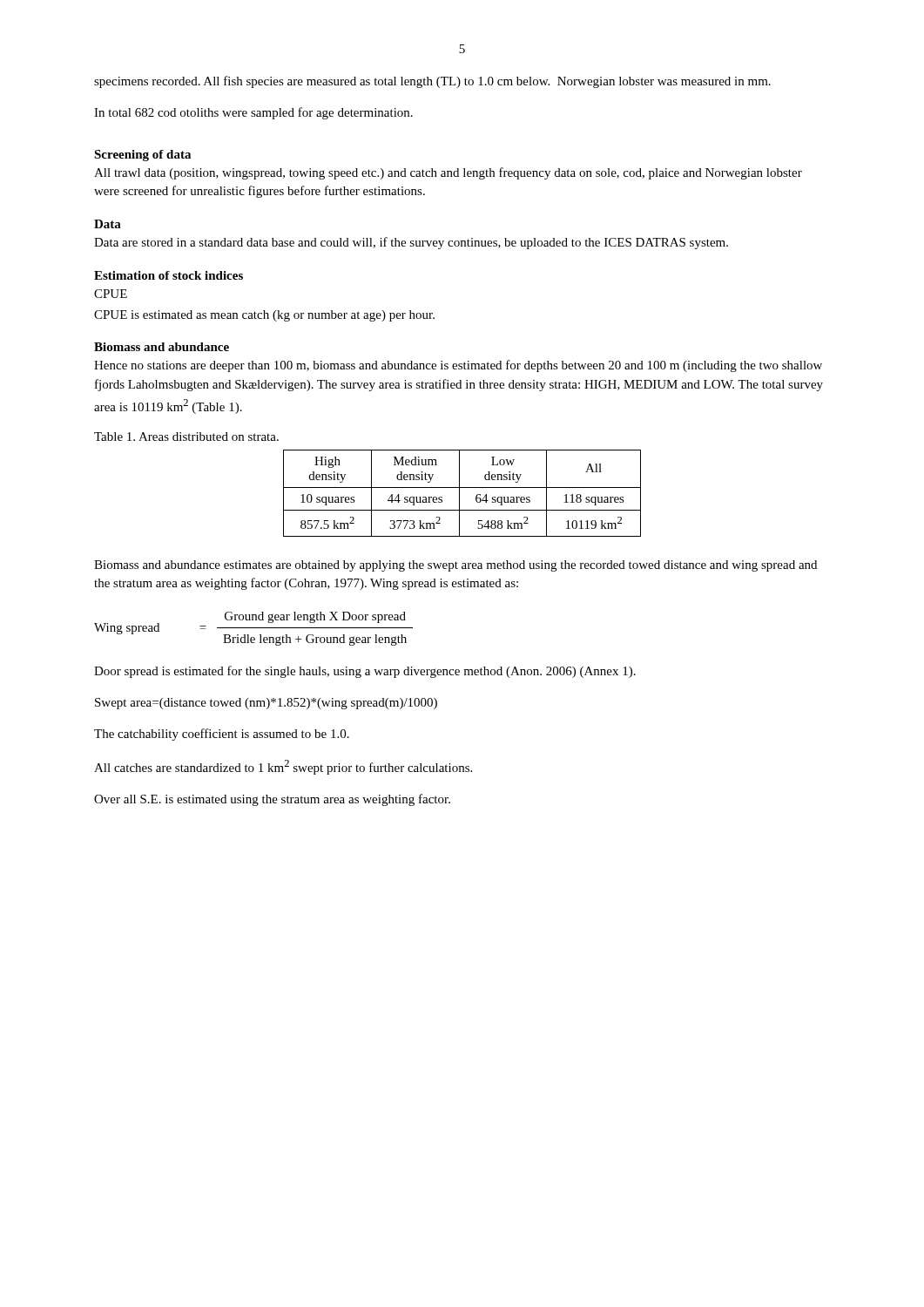Click on the text block starting "Biomass and abundance estimates are obtained by applying"

click(456, 574)
